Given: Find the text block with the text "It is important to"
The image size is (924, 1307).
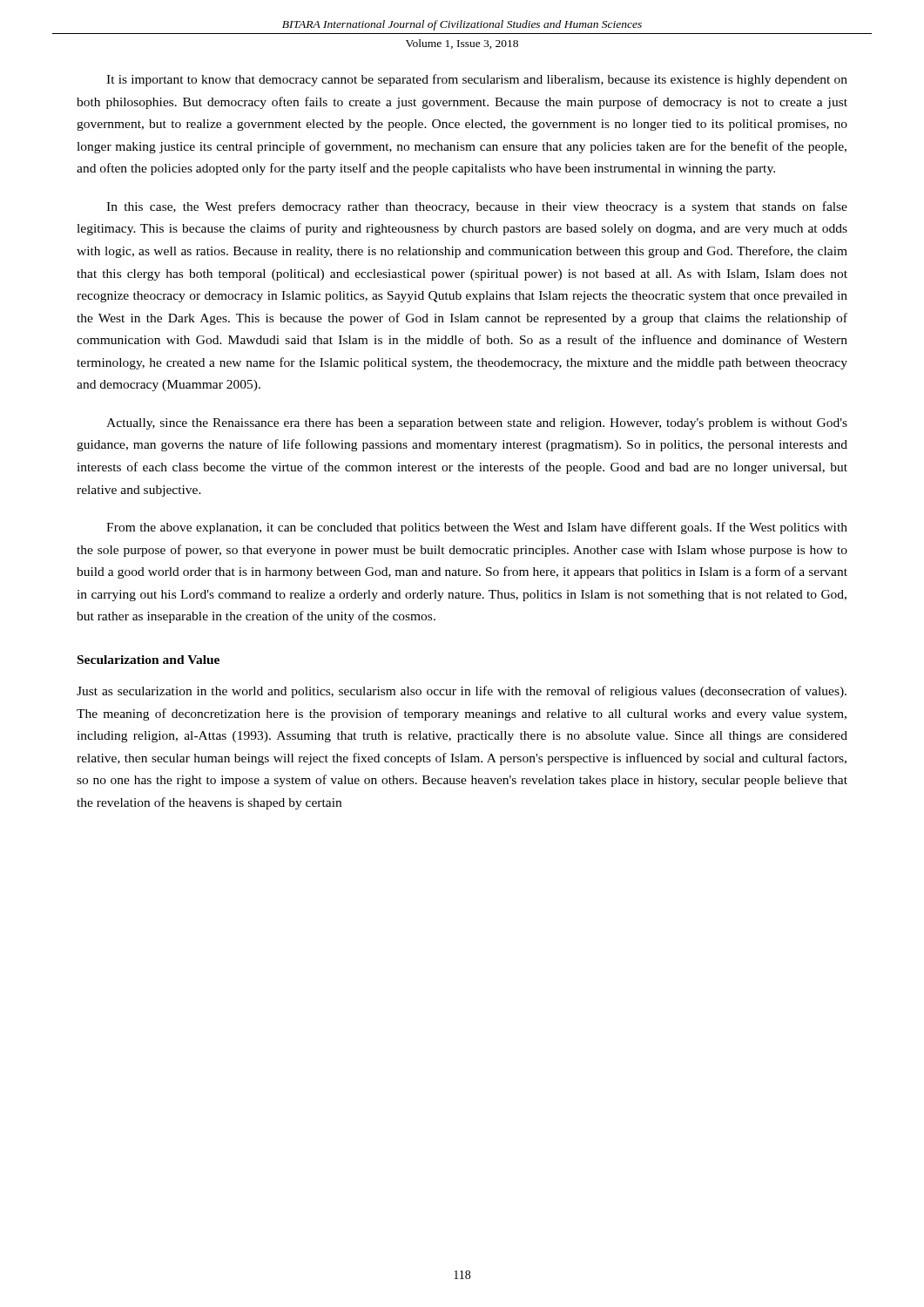Looking at the screenshot, I should (462, 123).
